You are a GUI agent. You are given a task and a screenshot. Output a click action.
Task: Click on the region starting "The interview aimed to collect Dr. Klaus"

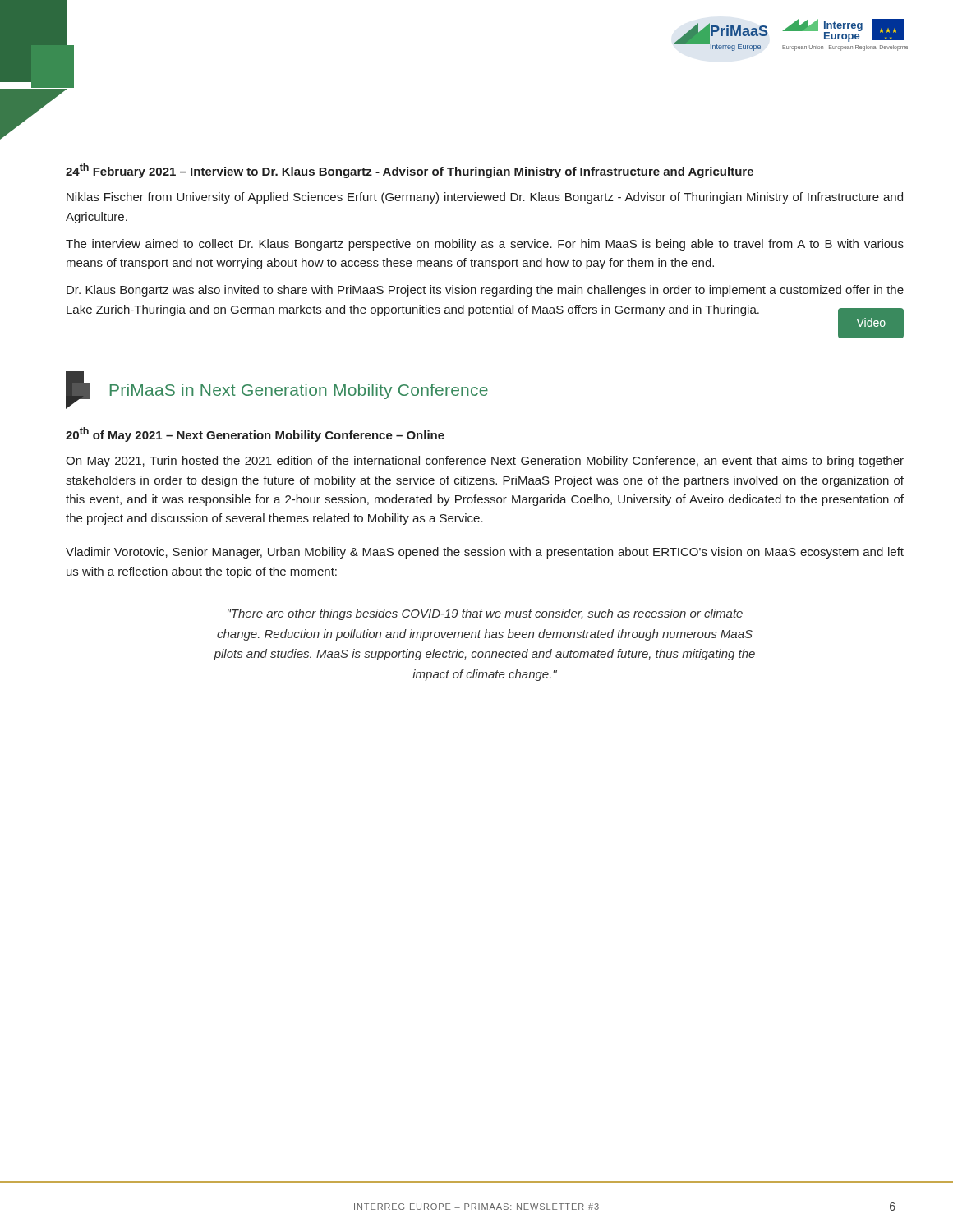pyautogui.click(x=485, y=253)
